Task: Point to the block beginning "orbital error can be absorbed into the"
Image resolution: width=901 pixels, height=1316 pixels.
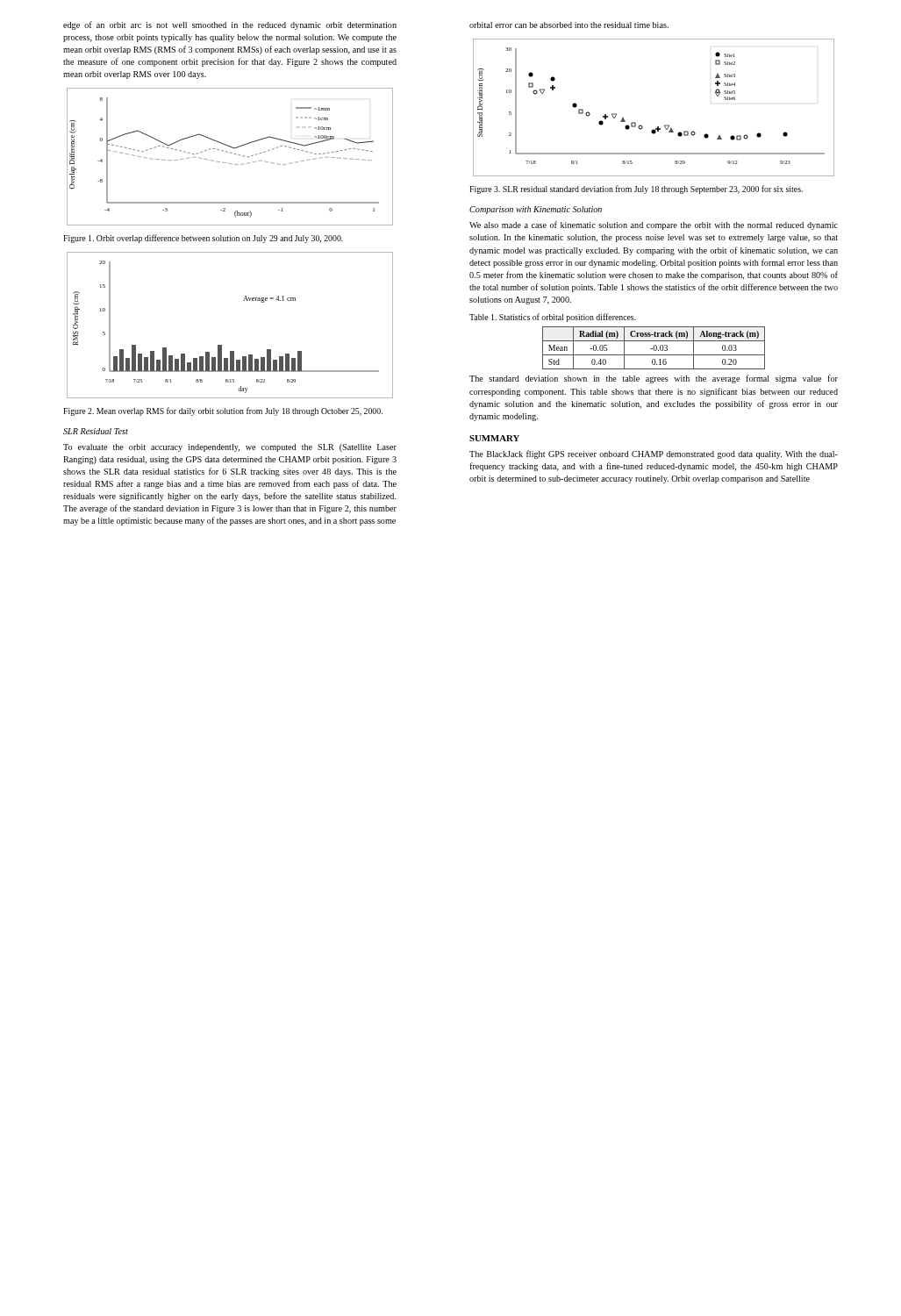Action: pos(654,26)
